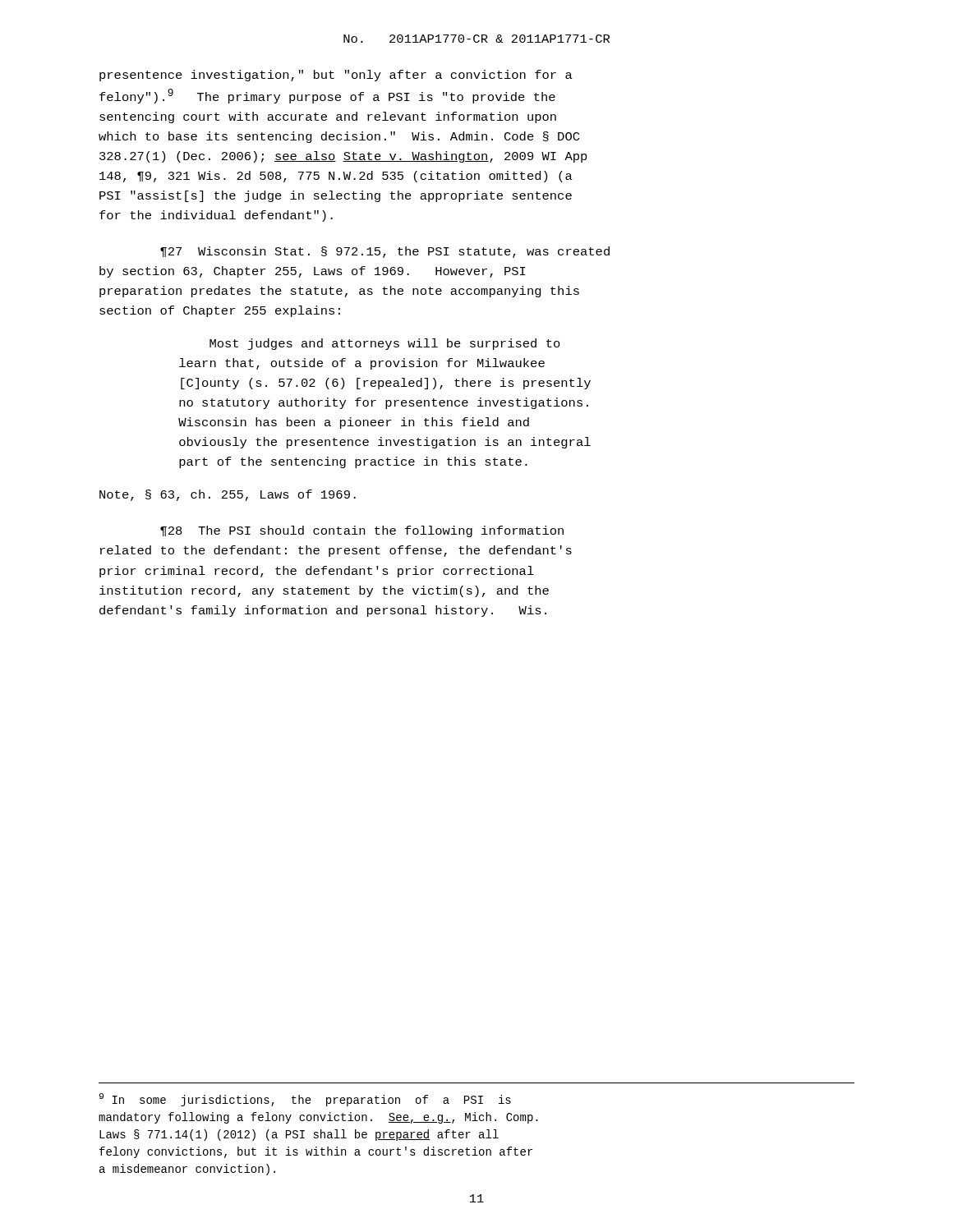
Task: Find the block on this page that starts "Most judges and attorneys will"
Action: [370, 404]
